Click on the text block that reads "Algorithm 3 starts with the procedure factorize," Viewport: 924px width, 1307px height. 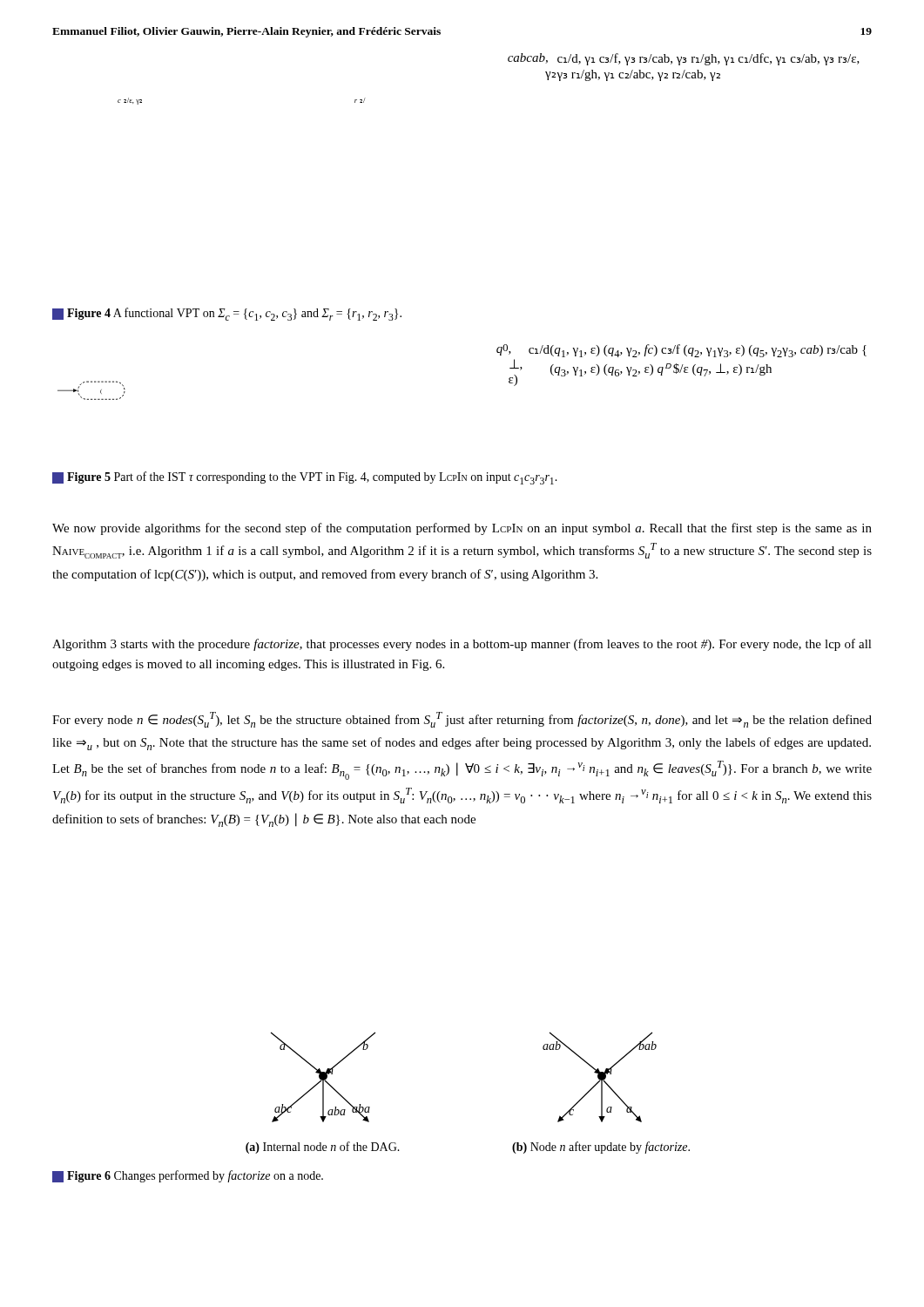tap(462, 654)
